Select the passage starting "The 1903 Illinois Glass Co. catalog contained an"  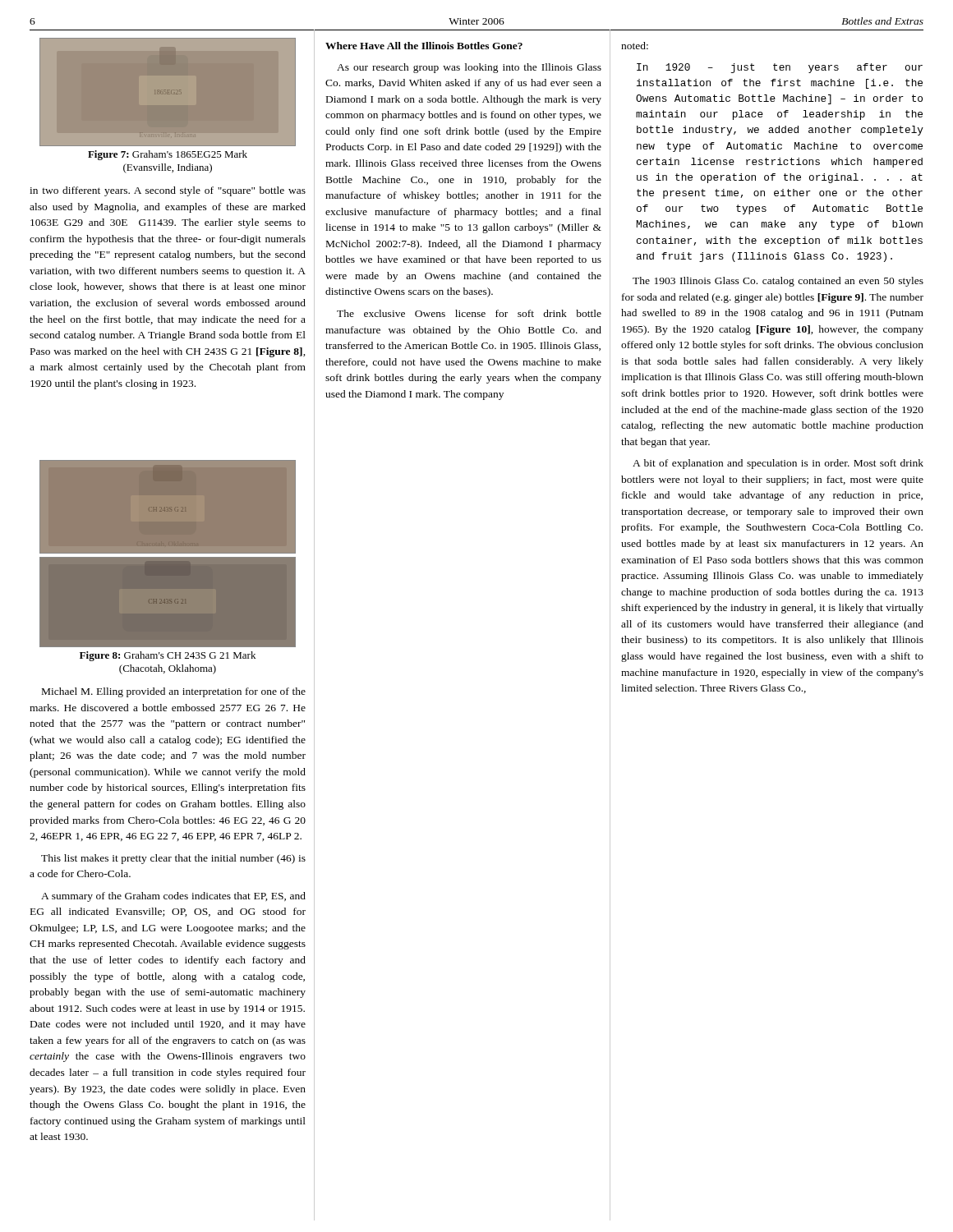point(772,484)
